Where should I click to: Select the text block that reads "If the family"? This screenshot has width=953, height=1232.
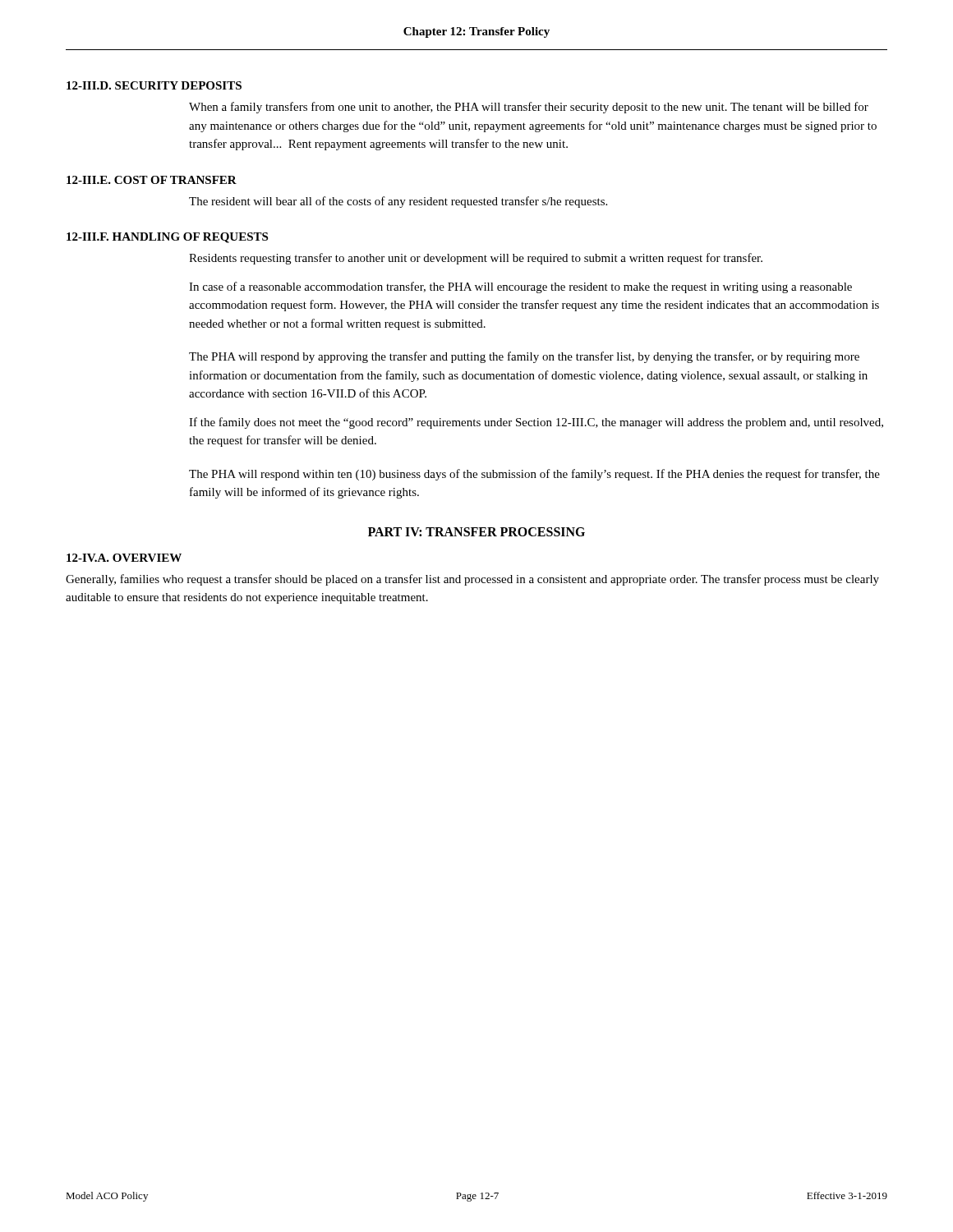click(x=536, y=431)
